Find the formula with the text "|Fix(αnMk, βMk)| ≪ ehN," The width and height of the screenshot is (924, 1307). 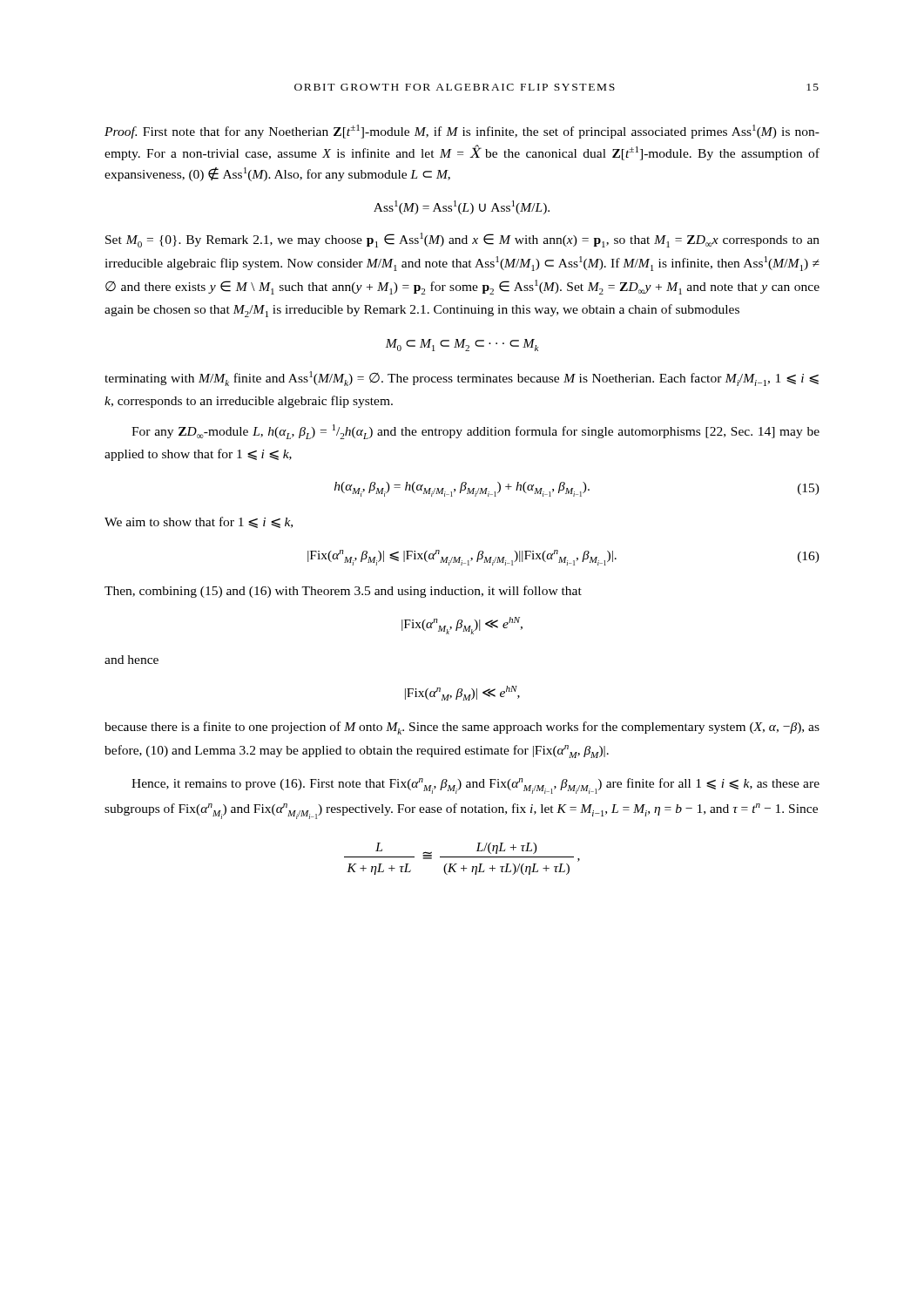tap(462, 625)
